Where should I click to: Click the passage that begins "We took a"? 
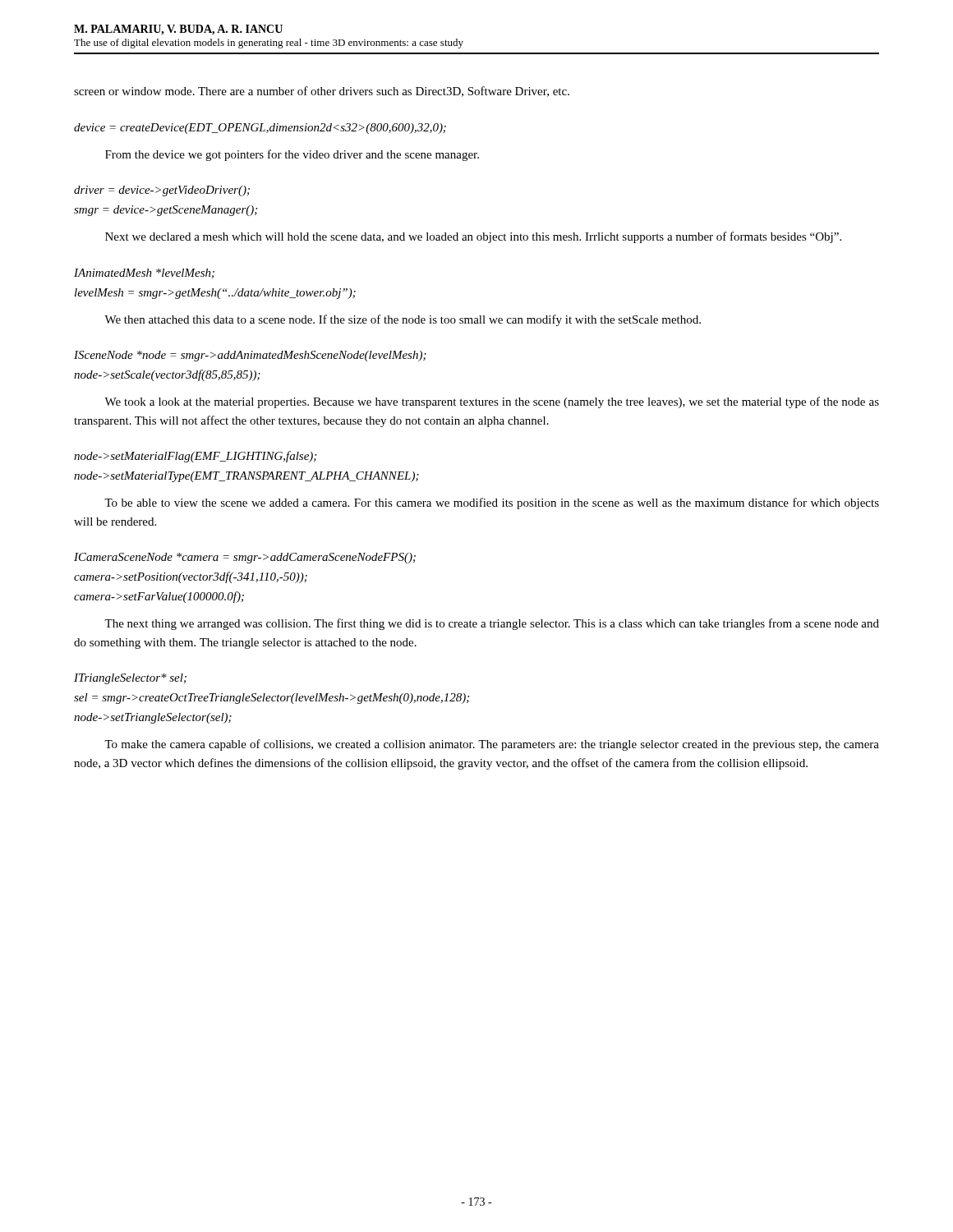[x=476, y=411]
